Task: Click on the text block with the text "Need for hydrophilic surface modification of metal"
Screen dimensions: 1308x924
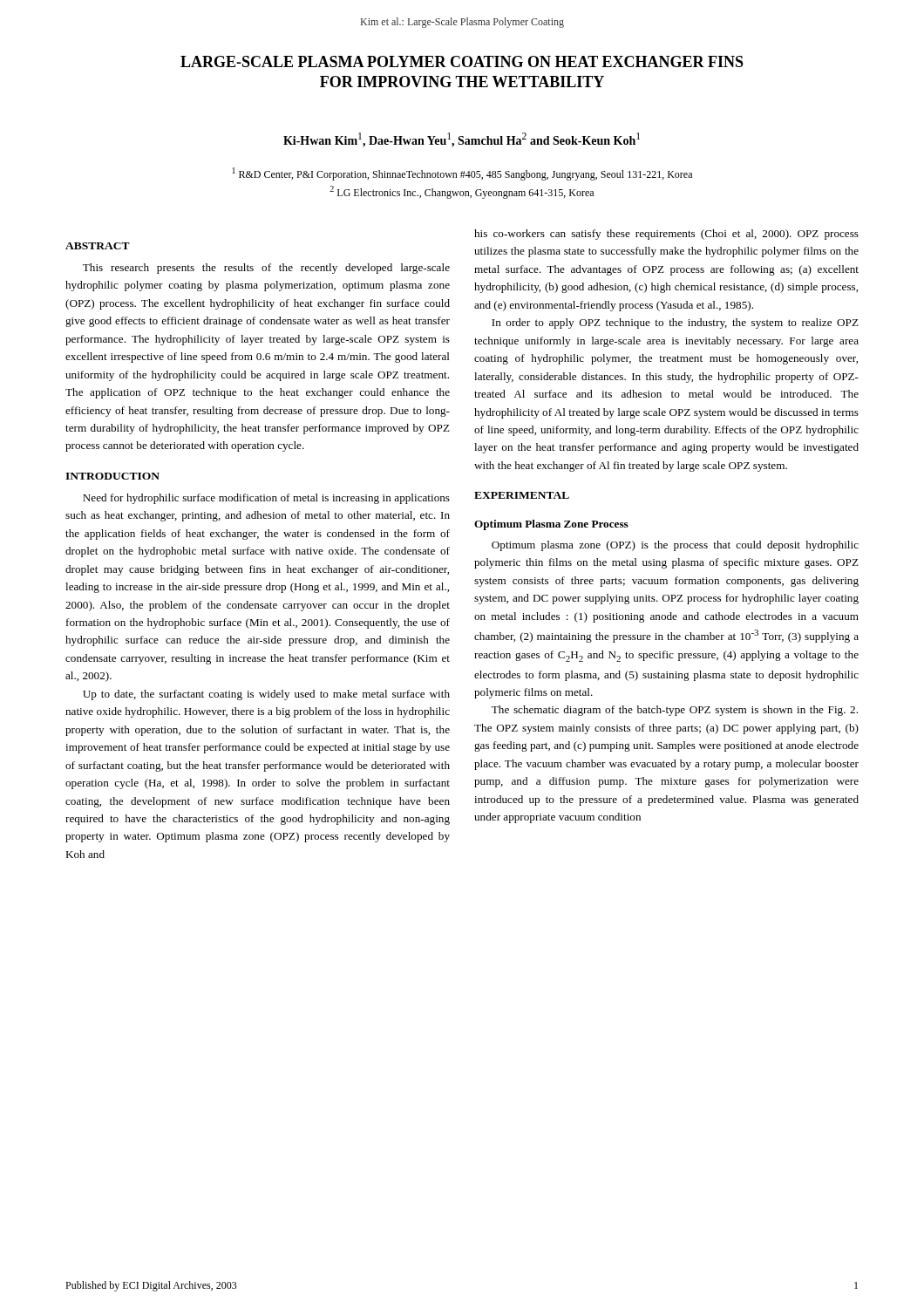Action: tap(258, 587)
